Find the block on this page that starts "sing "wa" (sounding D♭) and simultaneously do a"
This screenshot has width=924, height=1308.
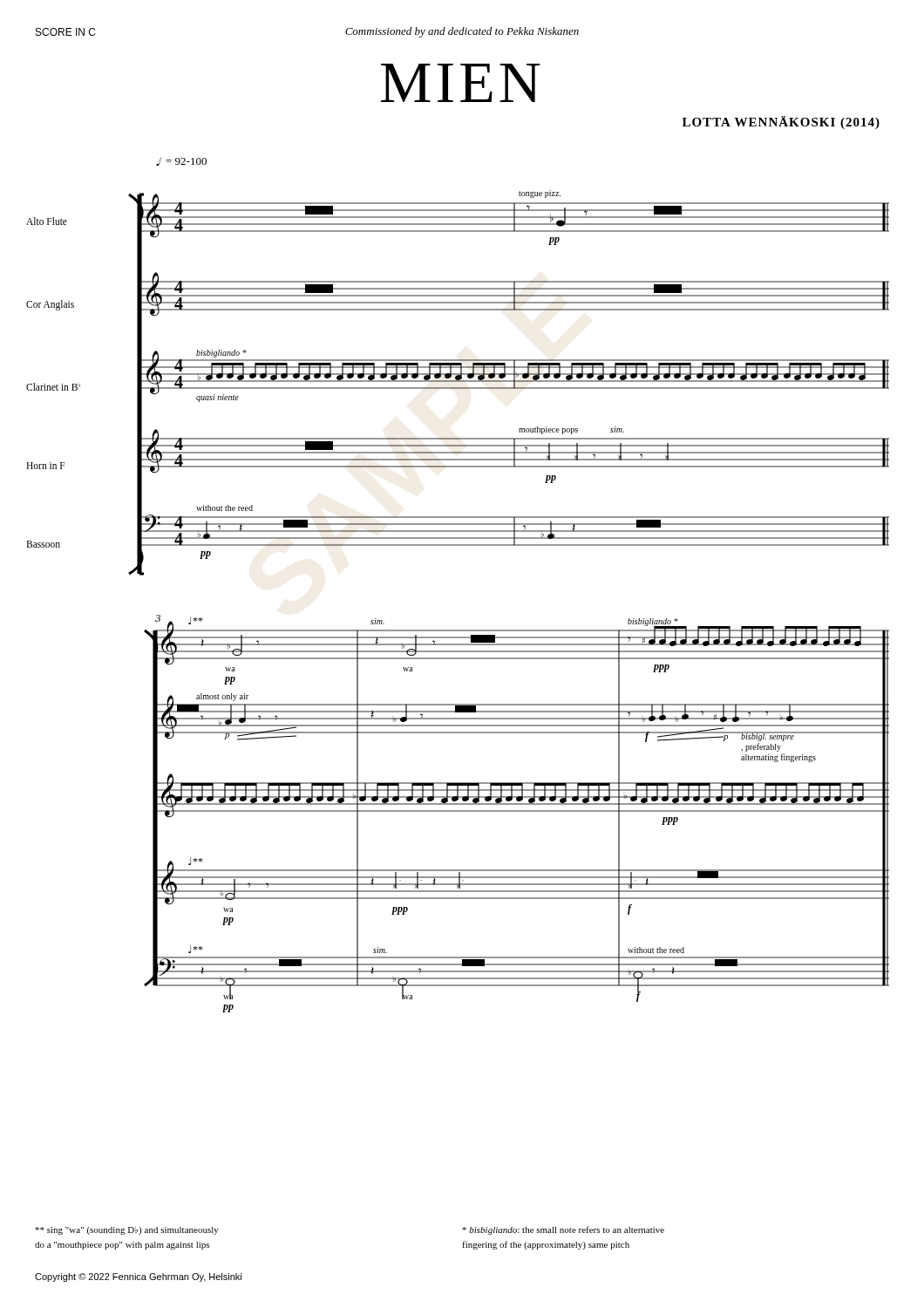127,1237
